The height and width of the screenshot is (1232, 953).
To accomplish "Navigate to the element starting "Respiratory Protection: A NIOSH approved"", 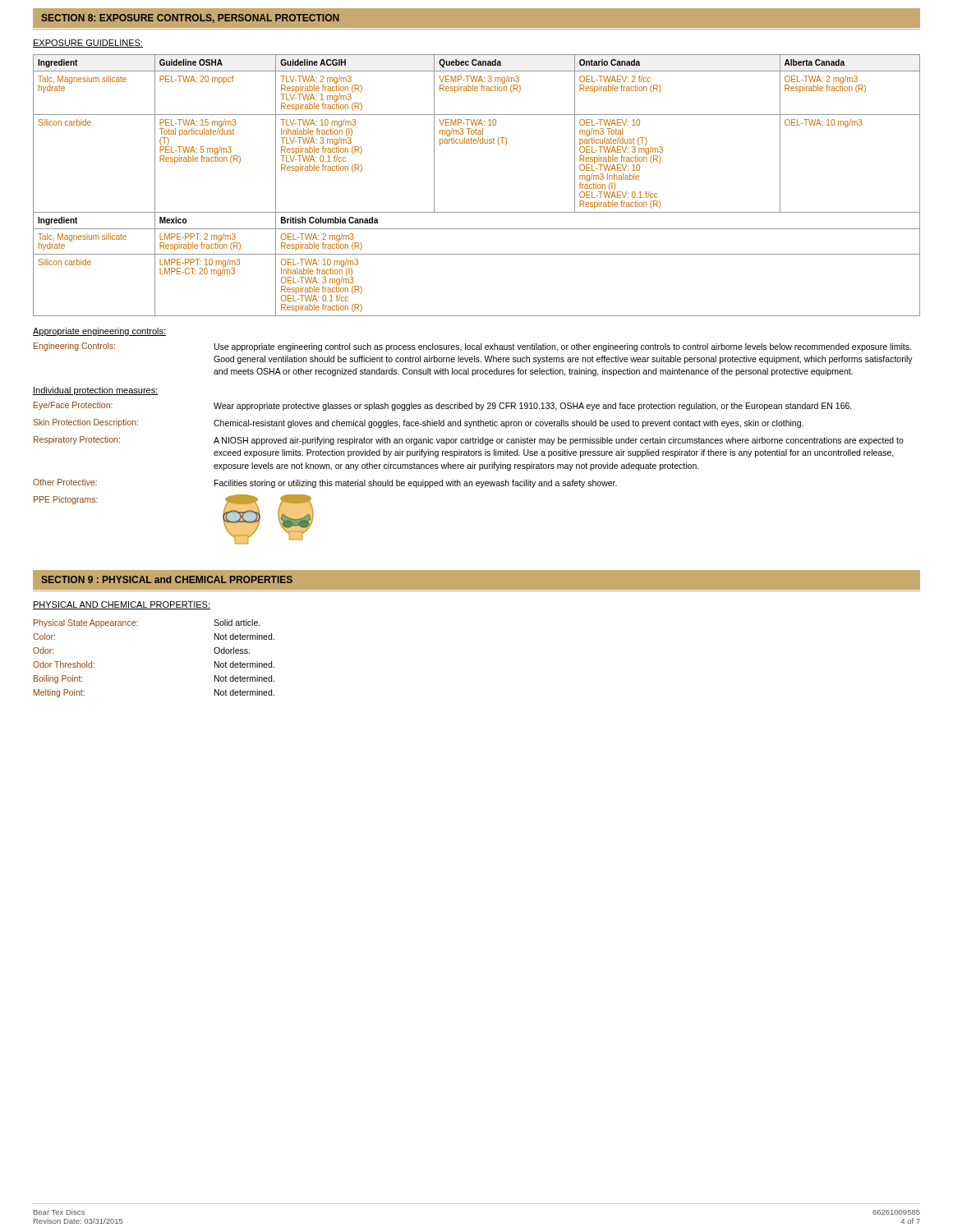I will click(476, 453).
